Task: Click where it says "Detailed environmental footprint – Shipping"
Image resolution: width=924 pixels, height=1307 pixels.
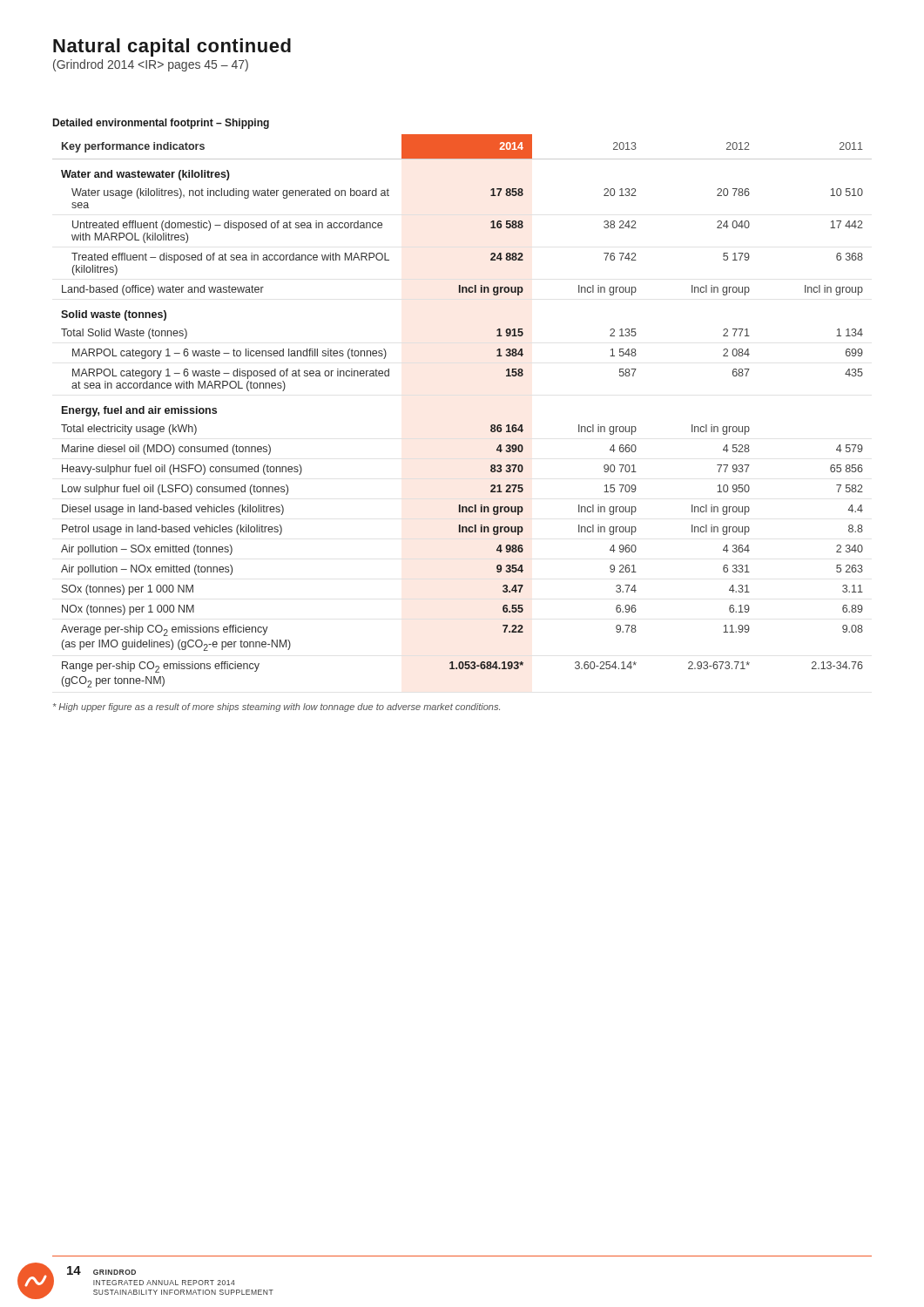Action: [x=161, y=123]
